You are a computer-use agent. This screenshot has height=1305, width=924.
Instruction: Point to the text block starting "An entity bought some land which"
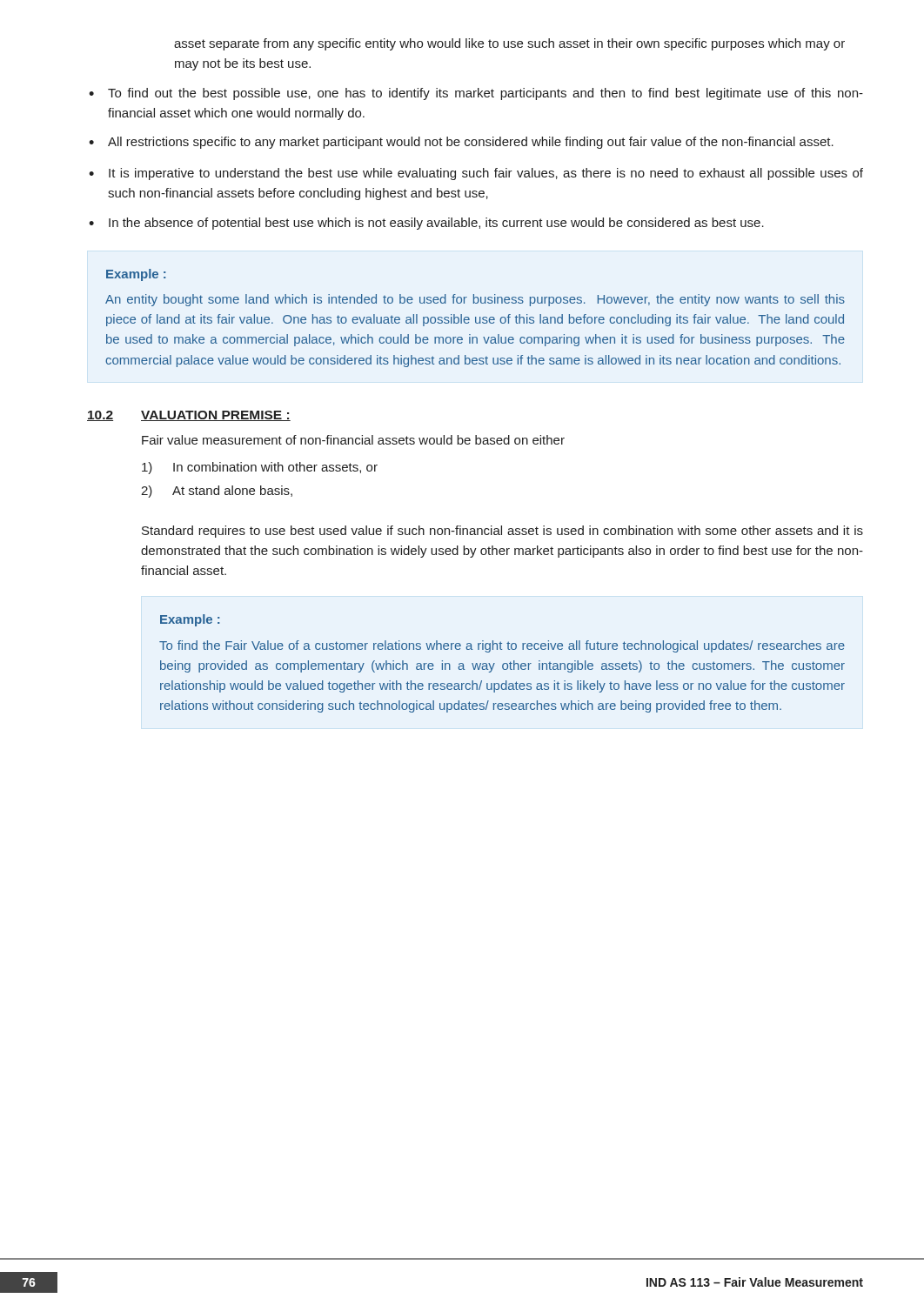[475, 329]
